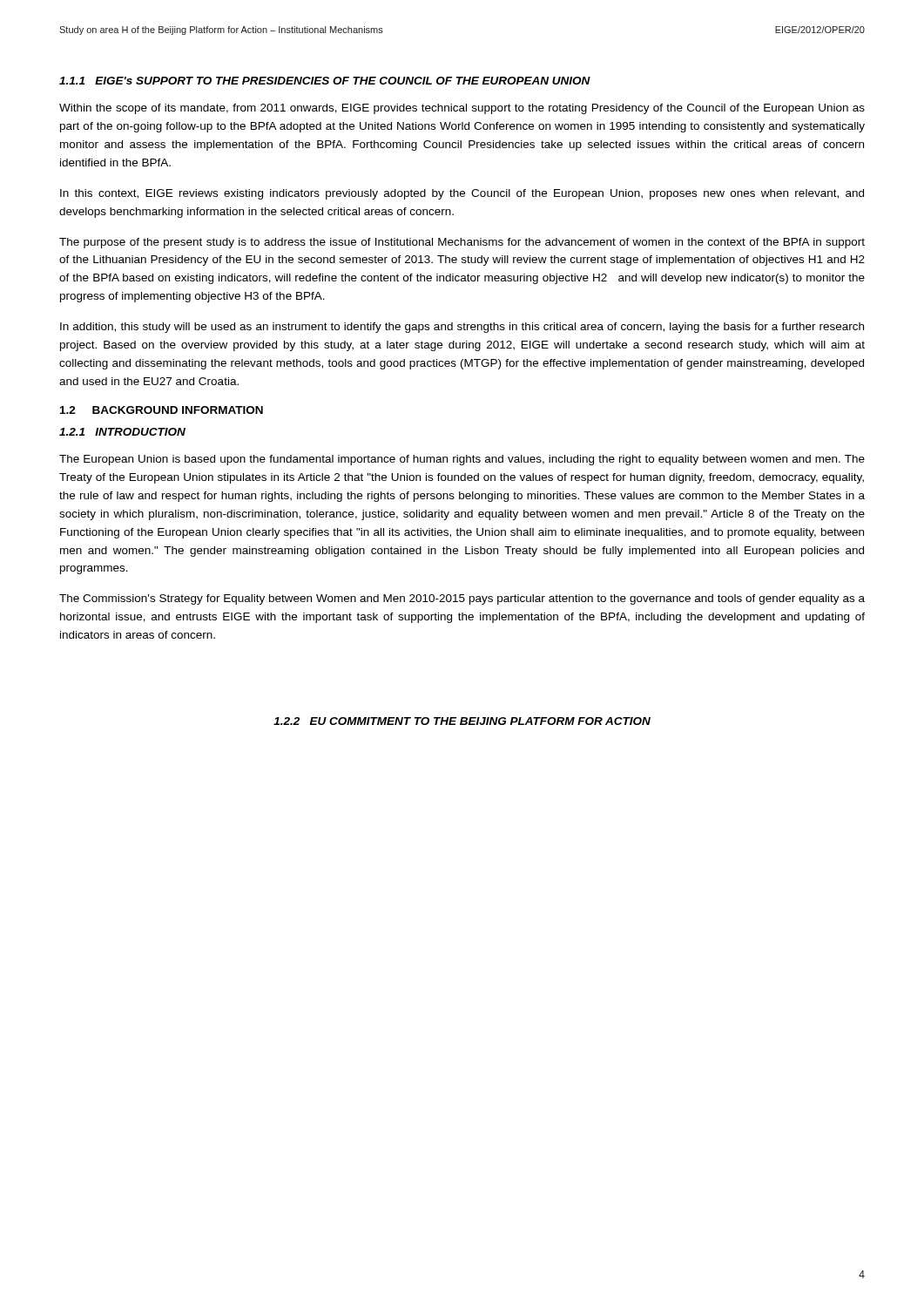Find the passage starting "1.2 BACKGROUND INFORMATION"
Viewport: 924px width, 1307px height.
click(161, 410)
